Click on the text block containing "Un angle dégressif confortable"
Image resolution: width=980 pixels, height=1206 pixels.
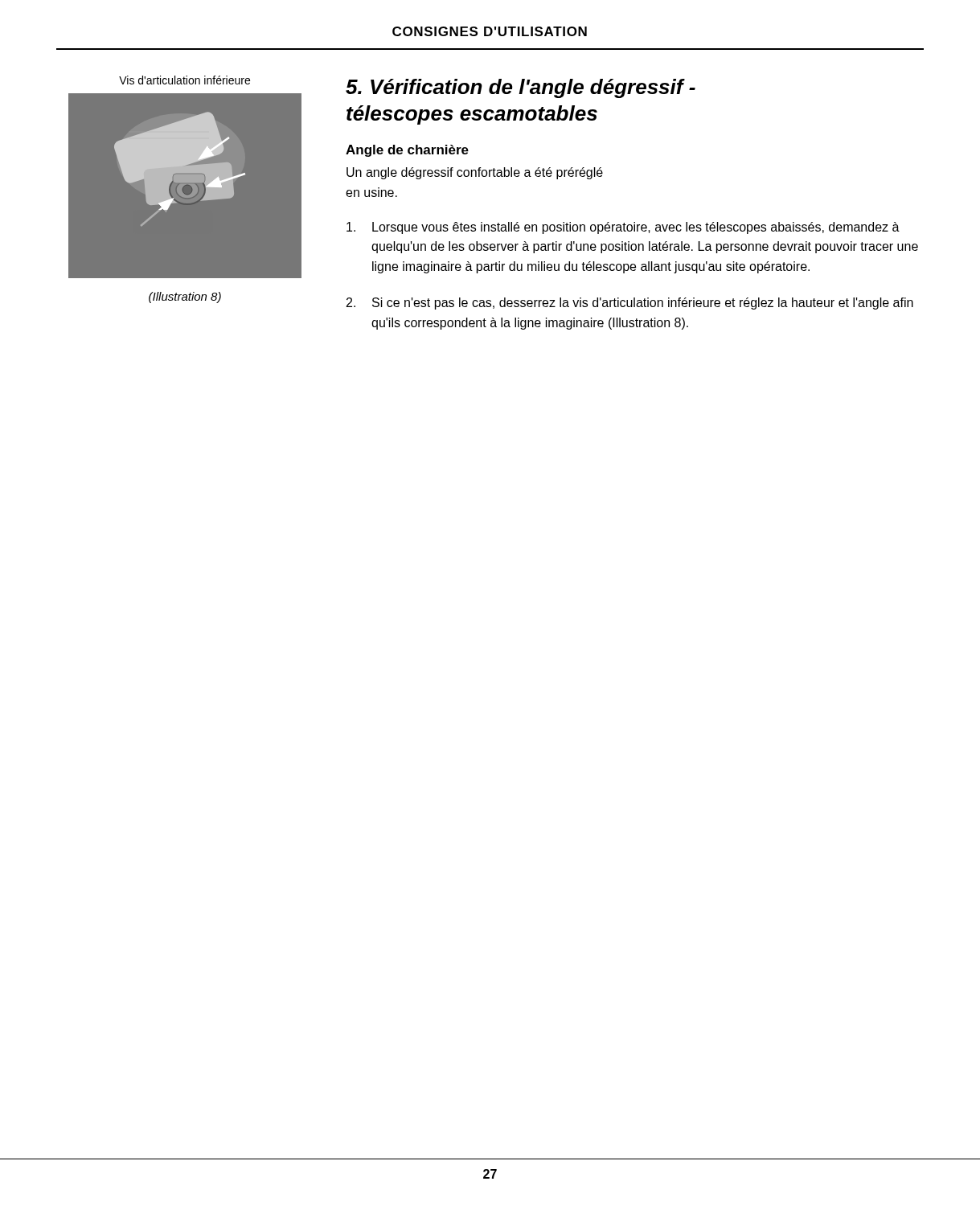click(x=474, y=182)
